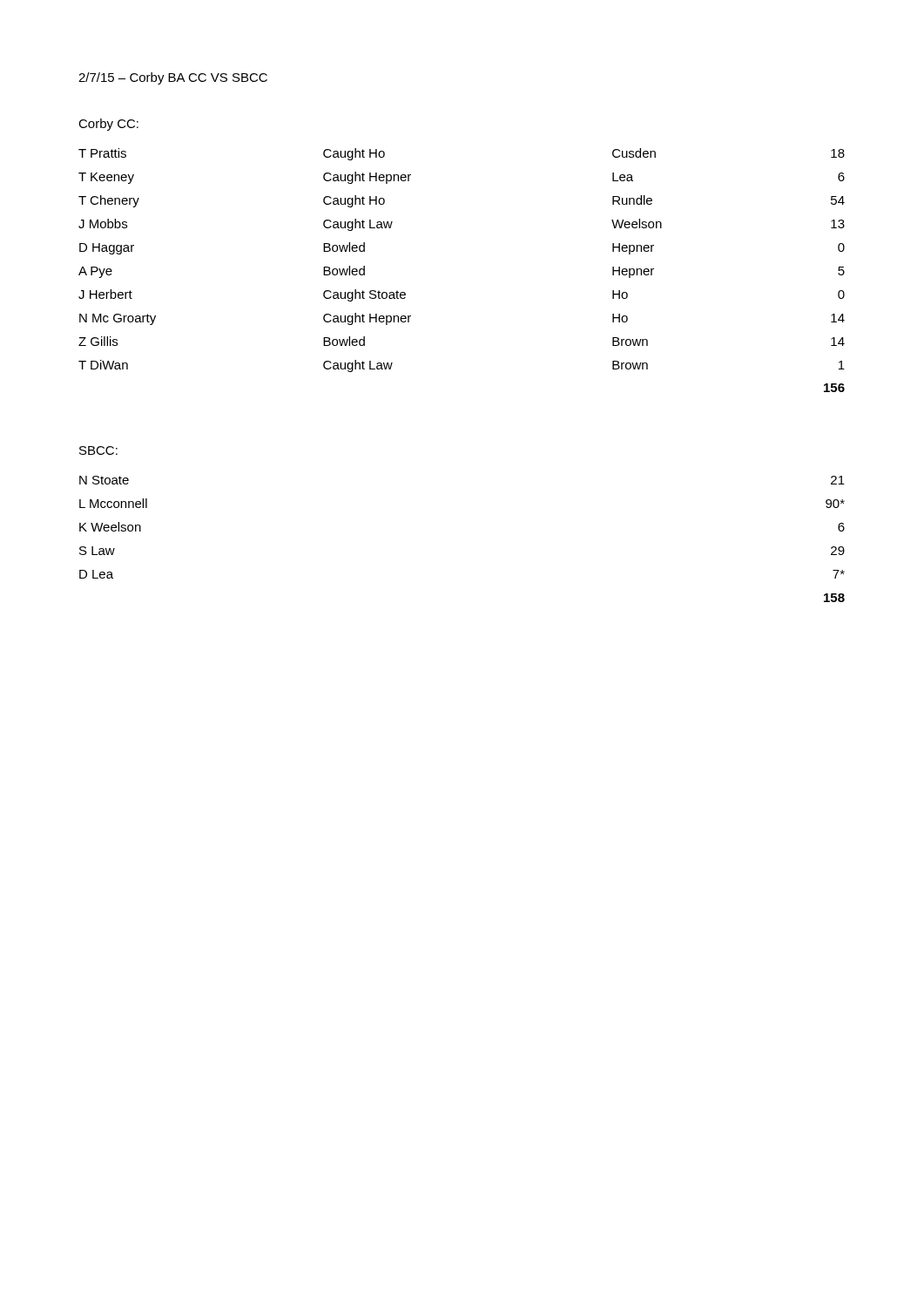Find the title that reads "2/7/15 – Corby BA CC VS SBCC"
This screenshot has height=1307, width=924.
point(173,77)
